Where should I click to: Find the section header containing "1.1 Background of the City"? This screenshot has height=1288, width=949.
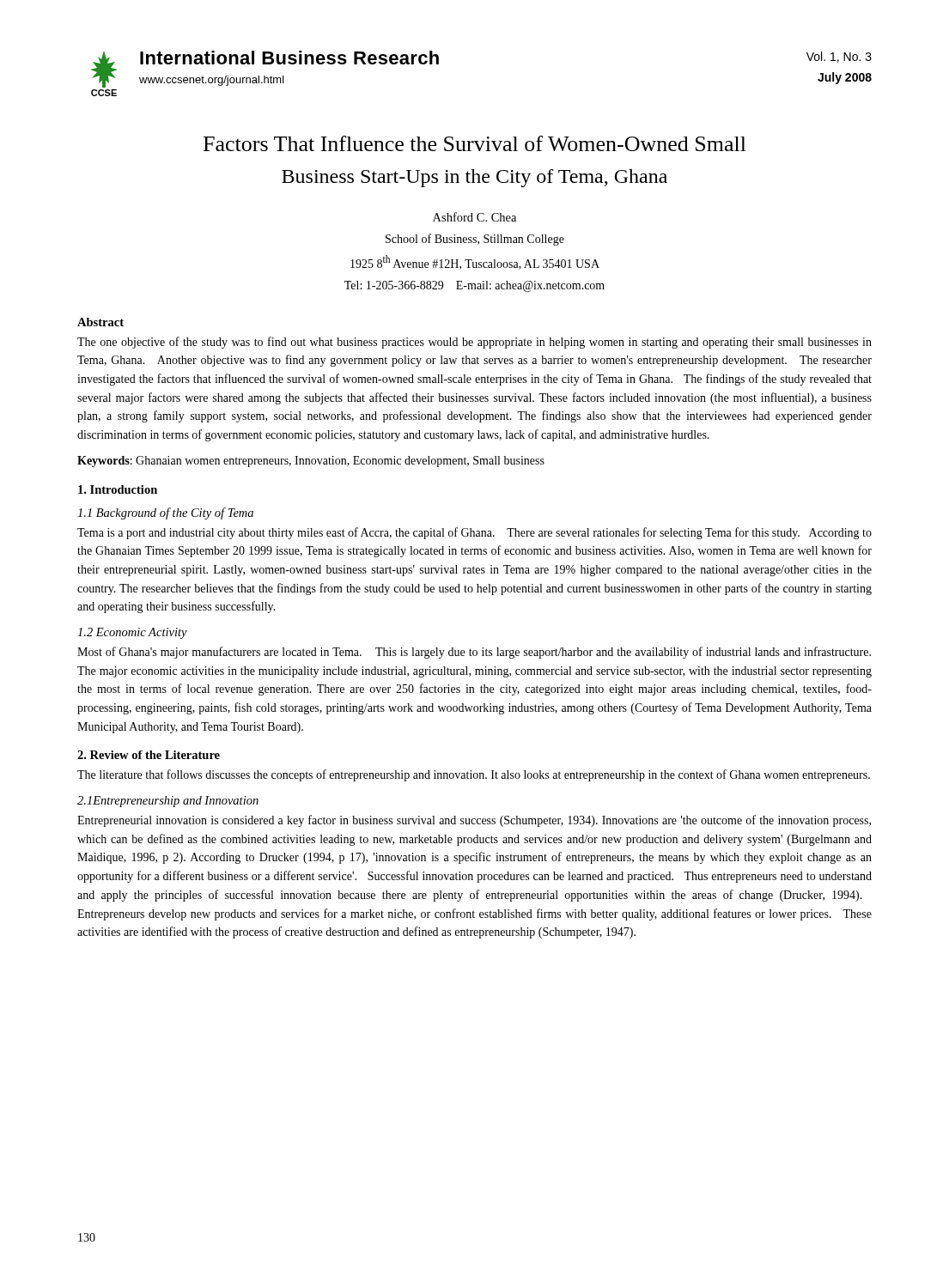166,512
